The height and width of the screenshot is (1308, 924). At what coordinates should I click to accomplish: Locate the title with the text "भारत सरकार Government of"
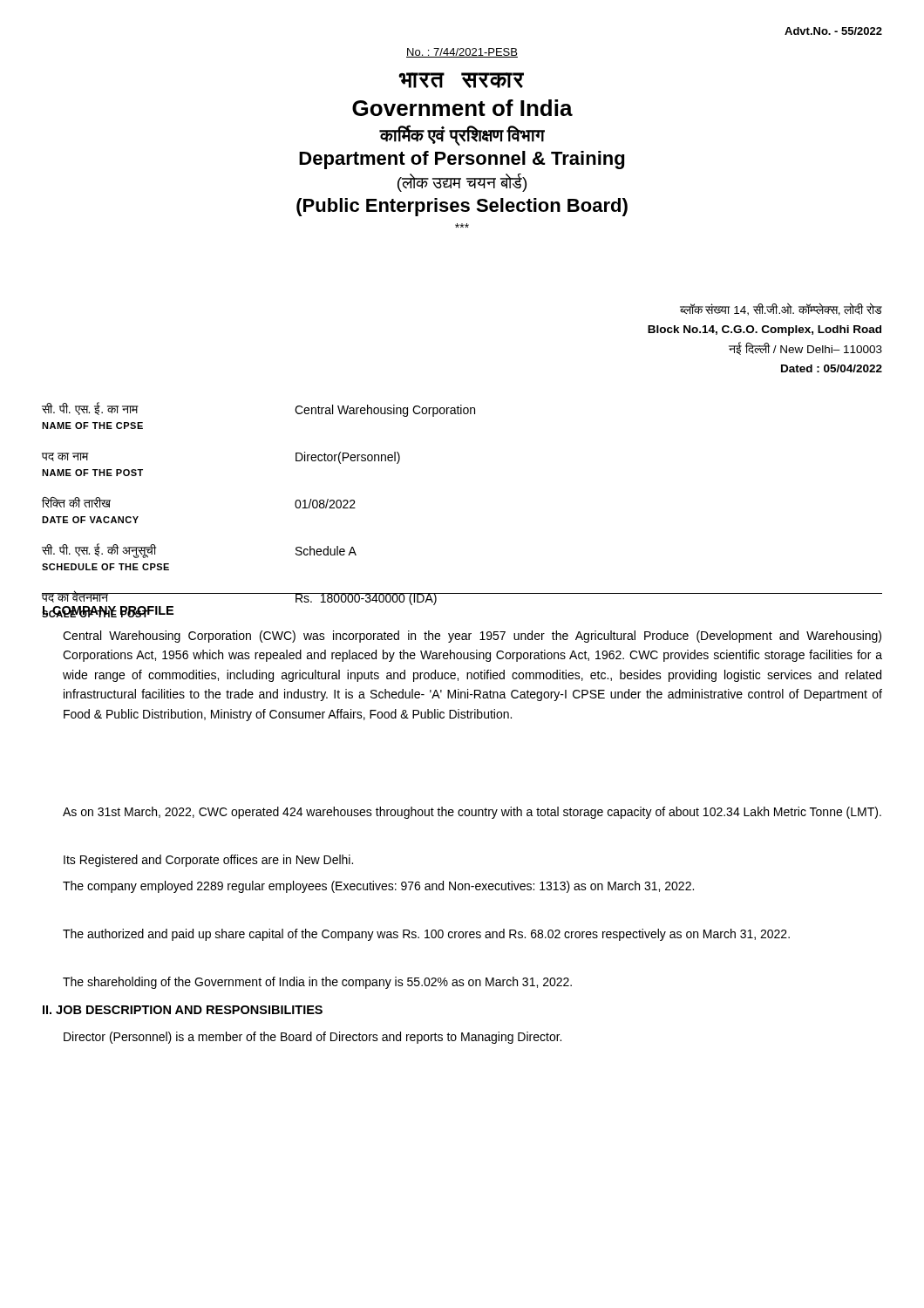[x=462, y=150]
